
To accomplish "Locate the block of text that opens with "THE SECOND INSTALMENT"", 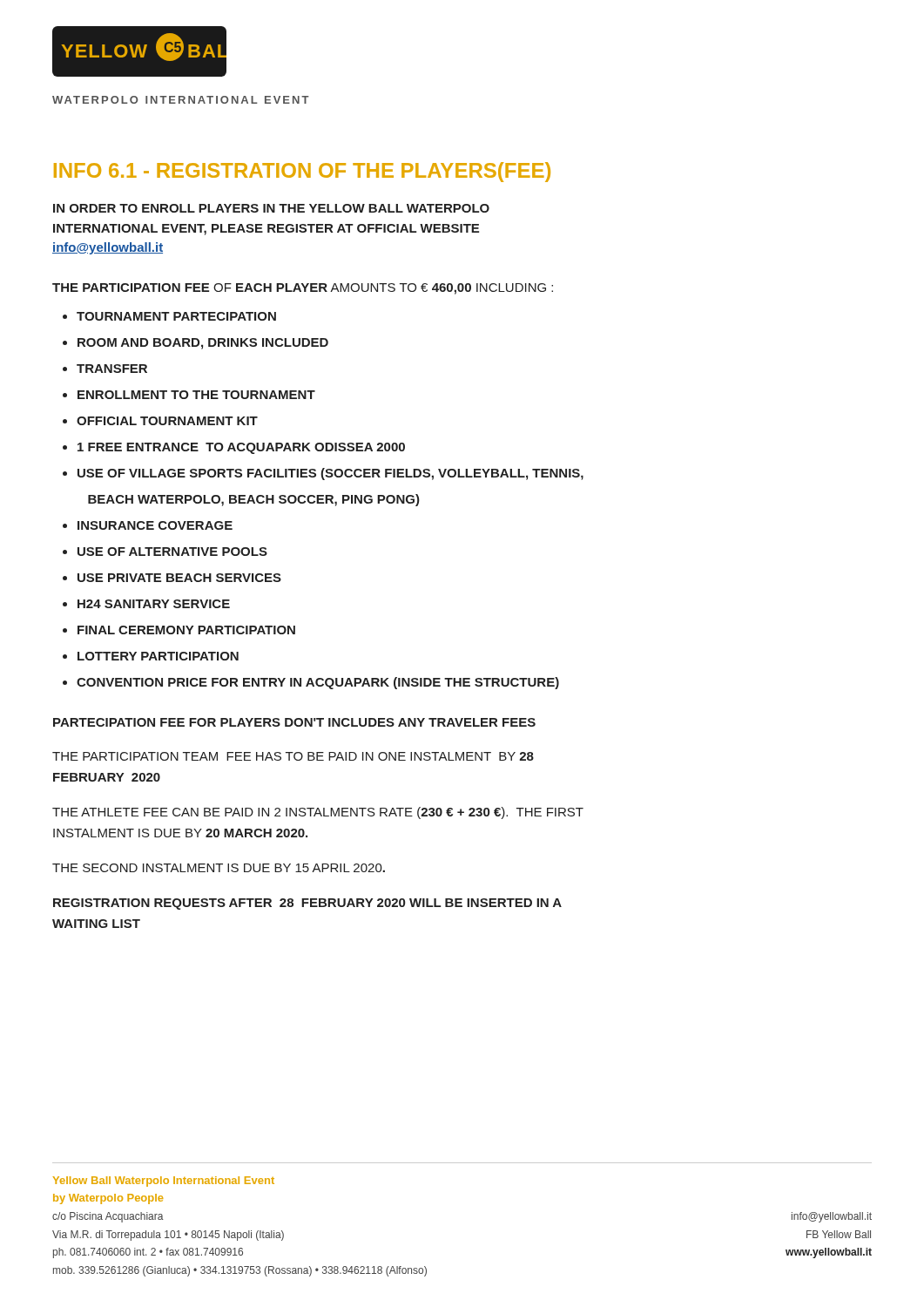I will (x=219, y=867).
